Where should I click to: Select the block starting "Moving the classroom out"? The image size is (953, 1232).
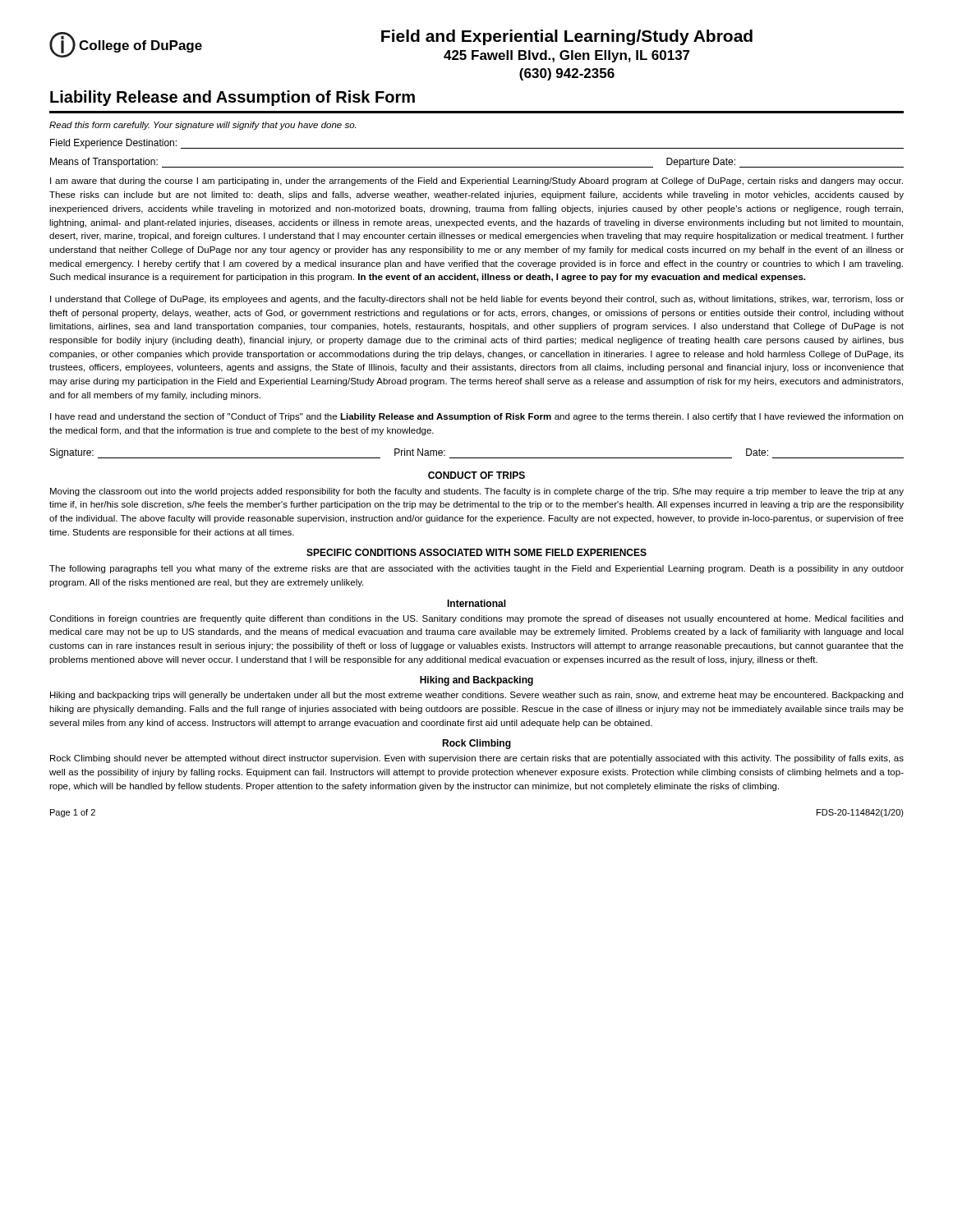click(x=476, y=511)
